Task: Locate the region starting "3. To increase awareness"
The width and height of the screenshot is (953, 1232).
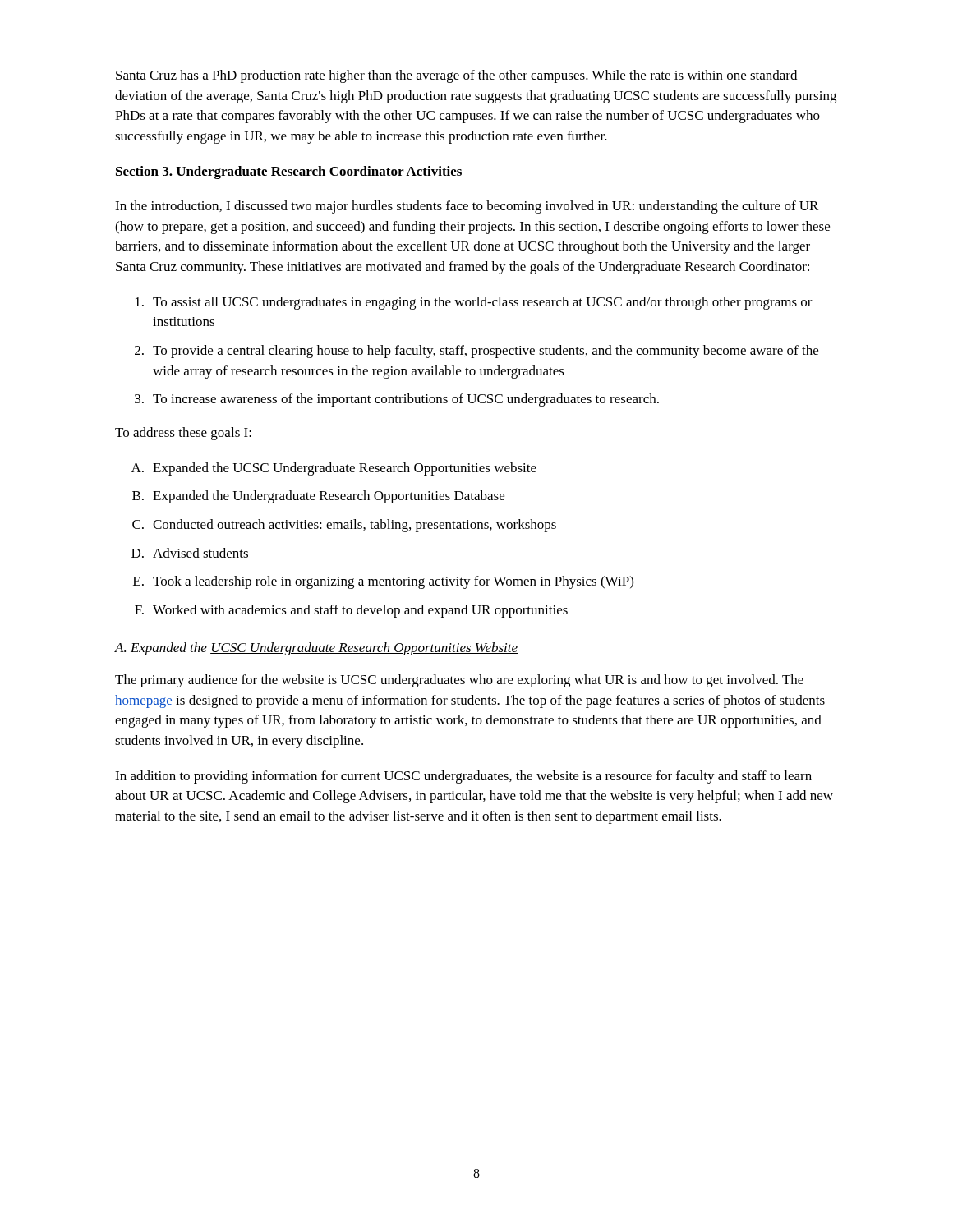Action: 476,400
